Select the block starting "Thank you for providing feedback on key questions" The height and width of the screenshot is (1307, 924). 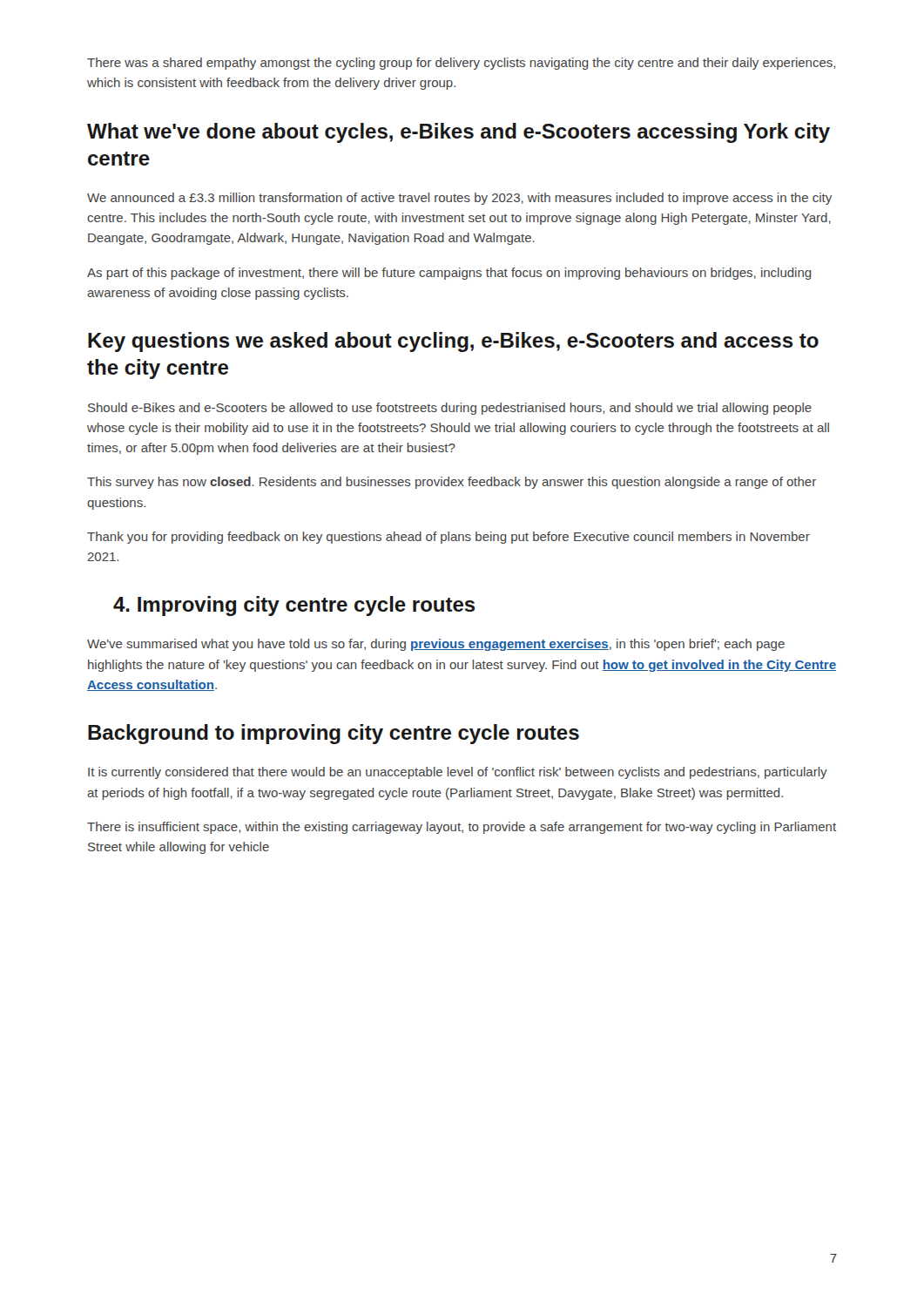pos(448,546)
